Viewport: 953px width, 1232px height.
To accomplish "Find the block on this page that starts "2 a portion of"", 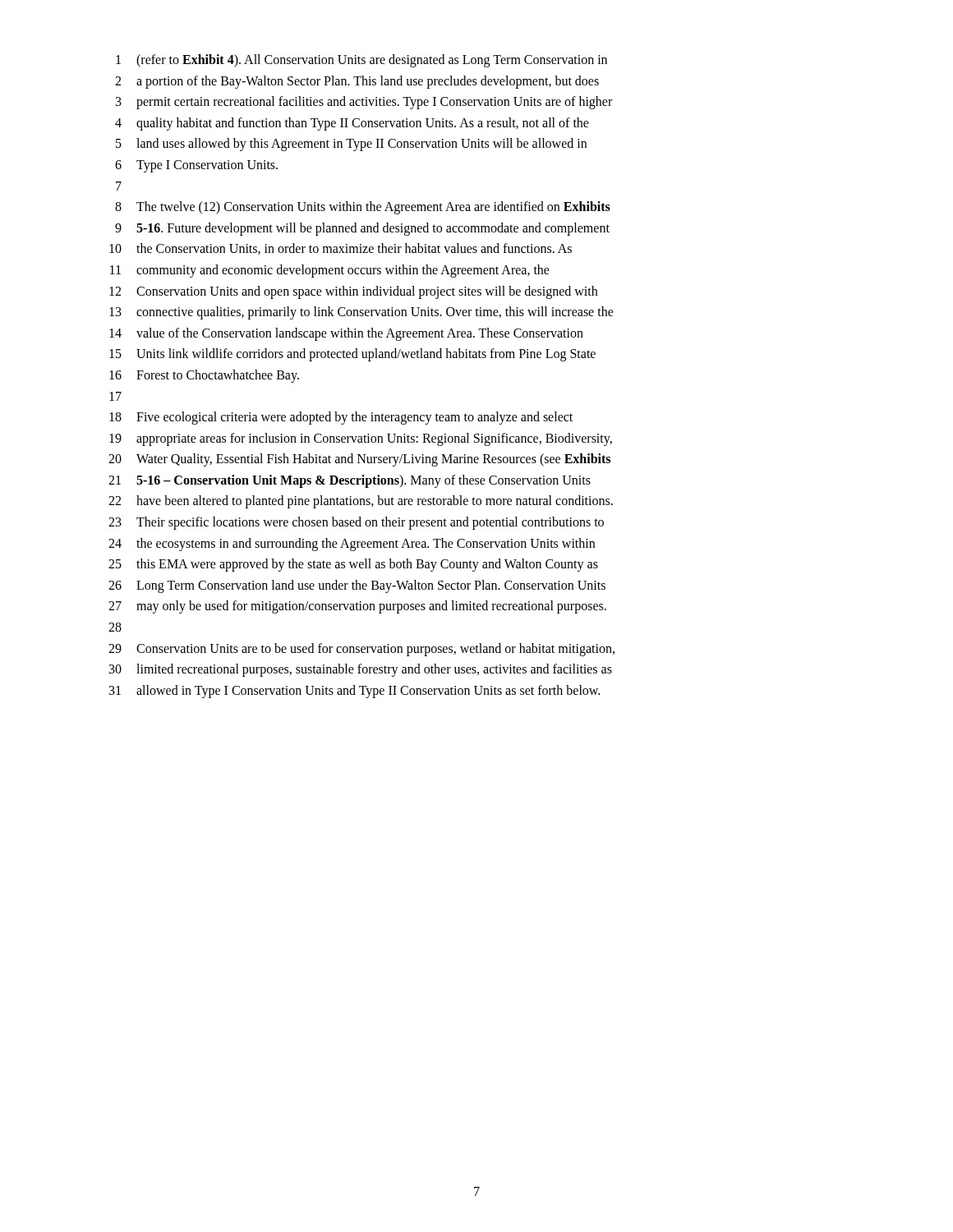I will point(485,81).
